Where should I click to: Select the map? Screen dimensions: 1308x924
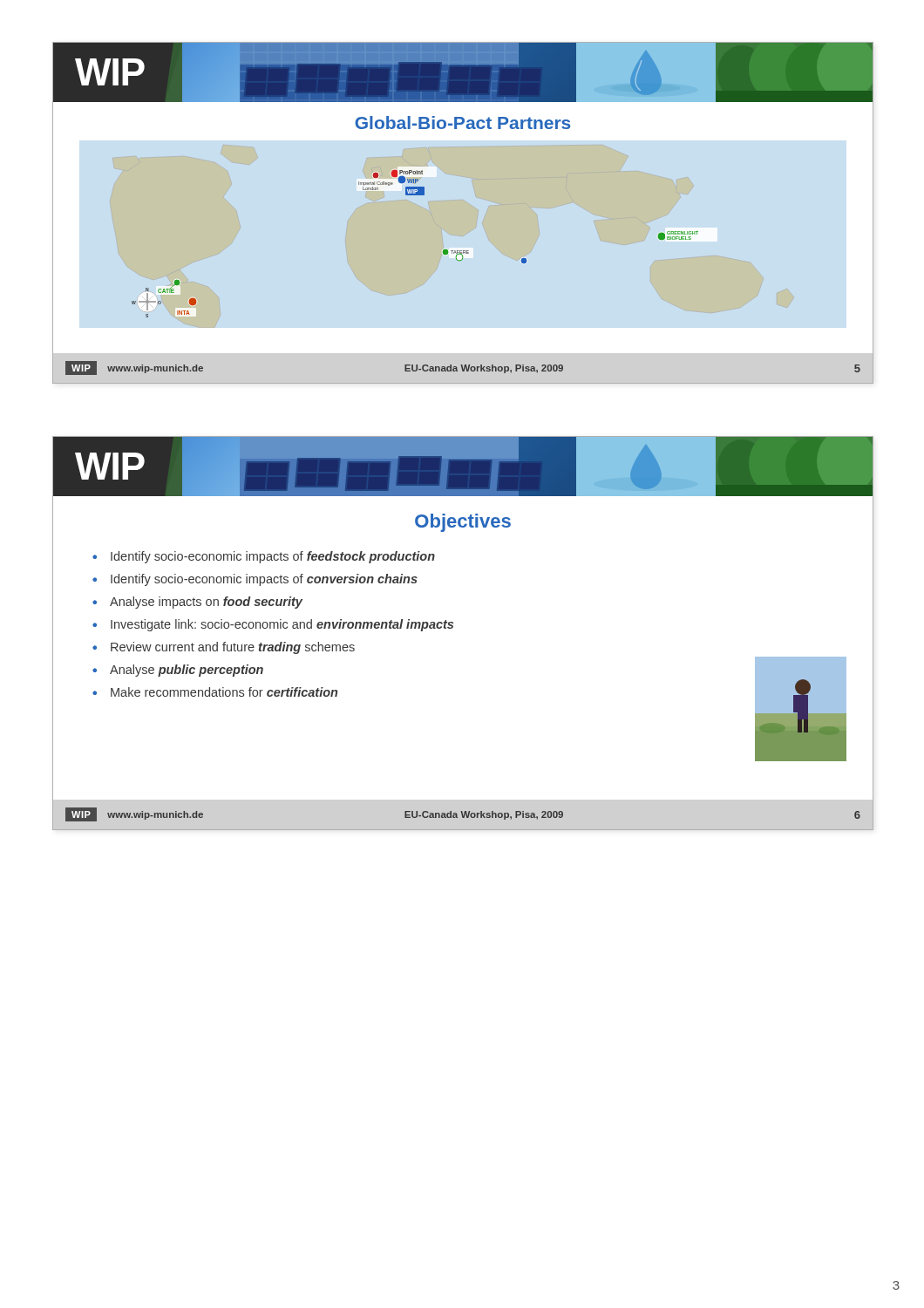point(463,234)
